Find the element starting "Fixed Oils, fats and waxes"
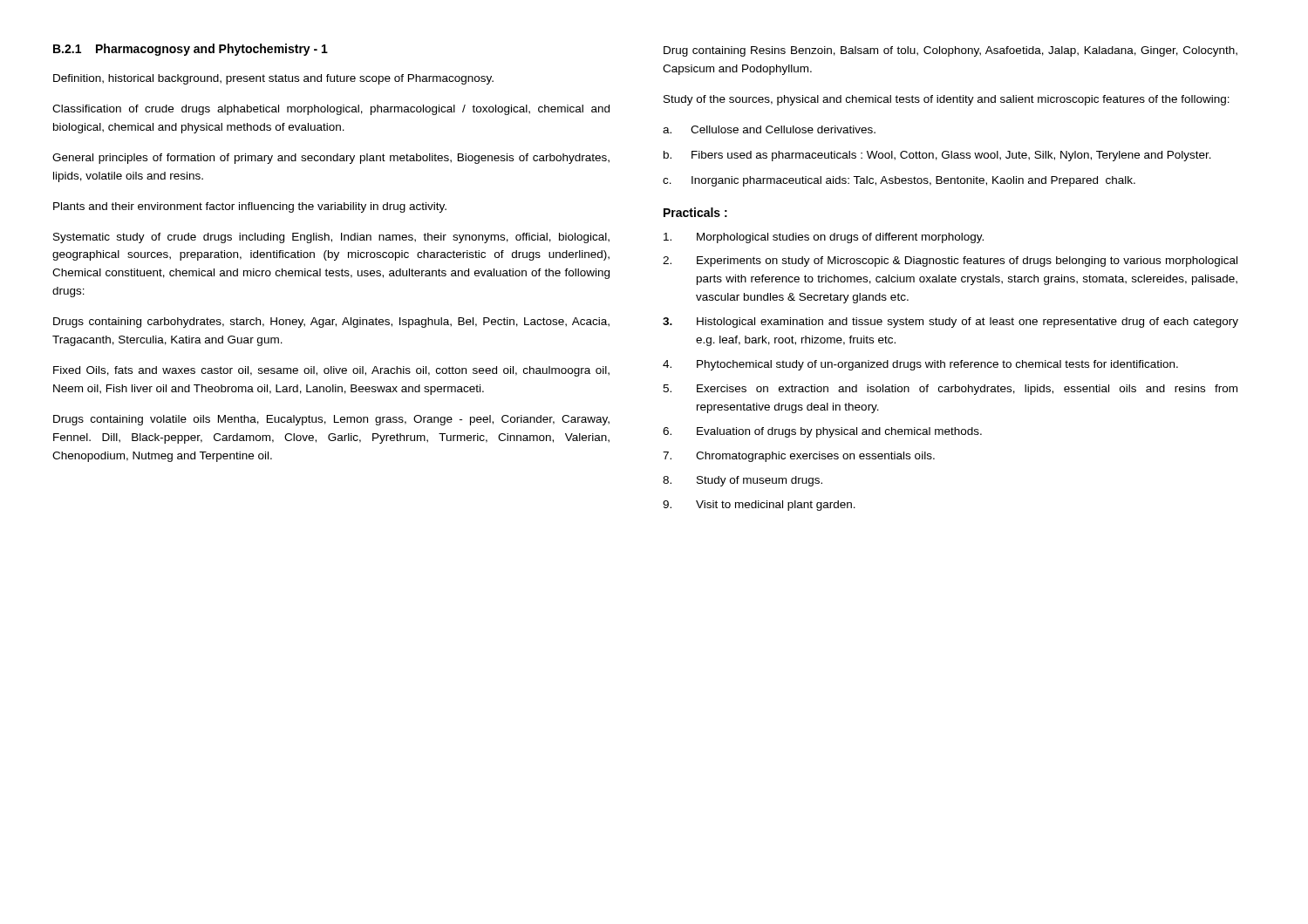The width and height of the screenshot is (1308, 924). [331, 379]
